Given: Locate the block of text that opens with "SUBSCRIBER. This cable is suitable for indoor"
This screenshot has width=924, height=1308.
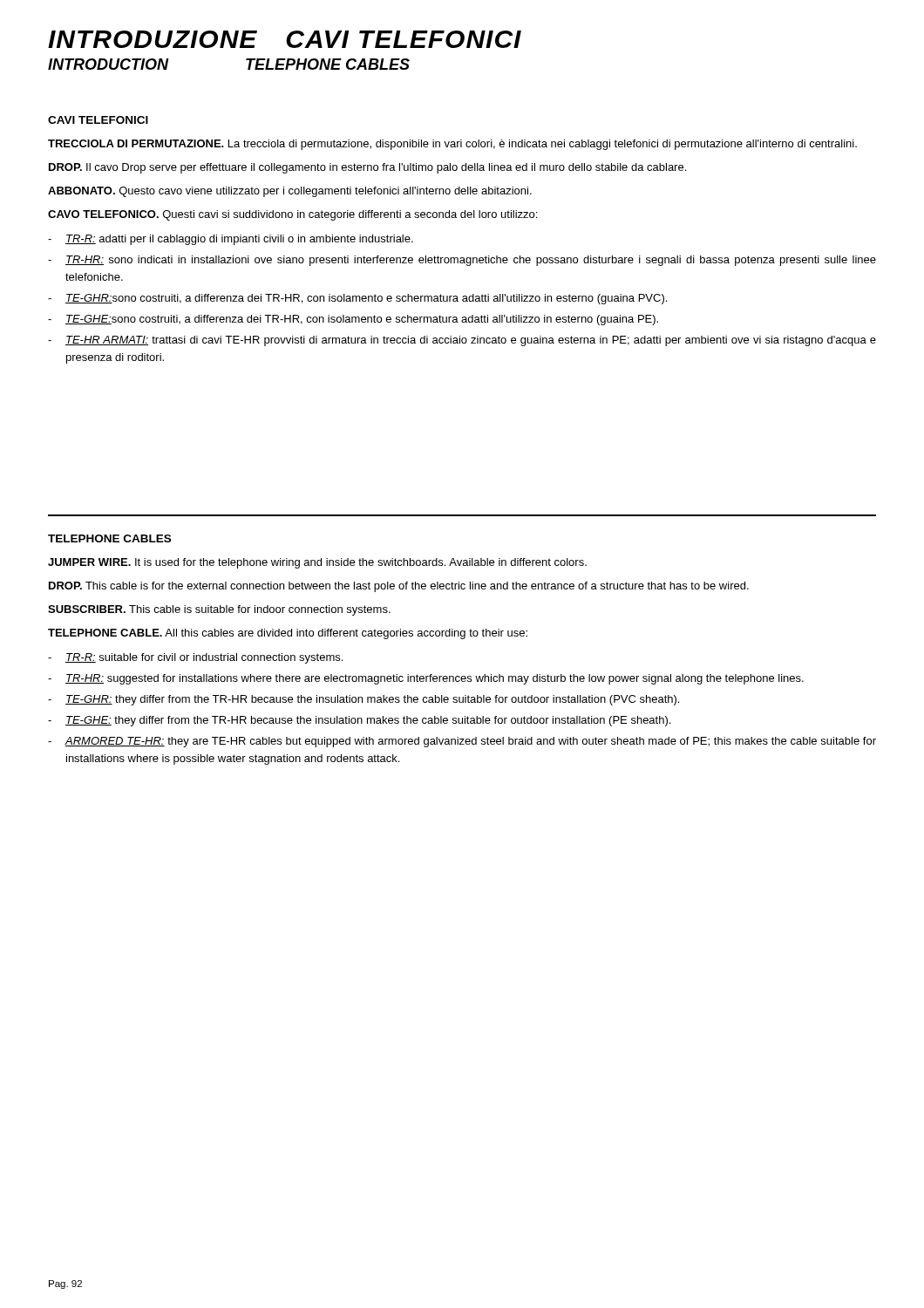Looking at the screenshot, I should (219, 609).
